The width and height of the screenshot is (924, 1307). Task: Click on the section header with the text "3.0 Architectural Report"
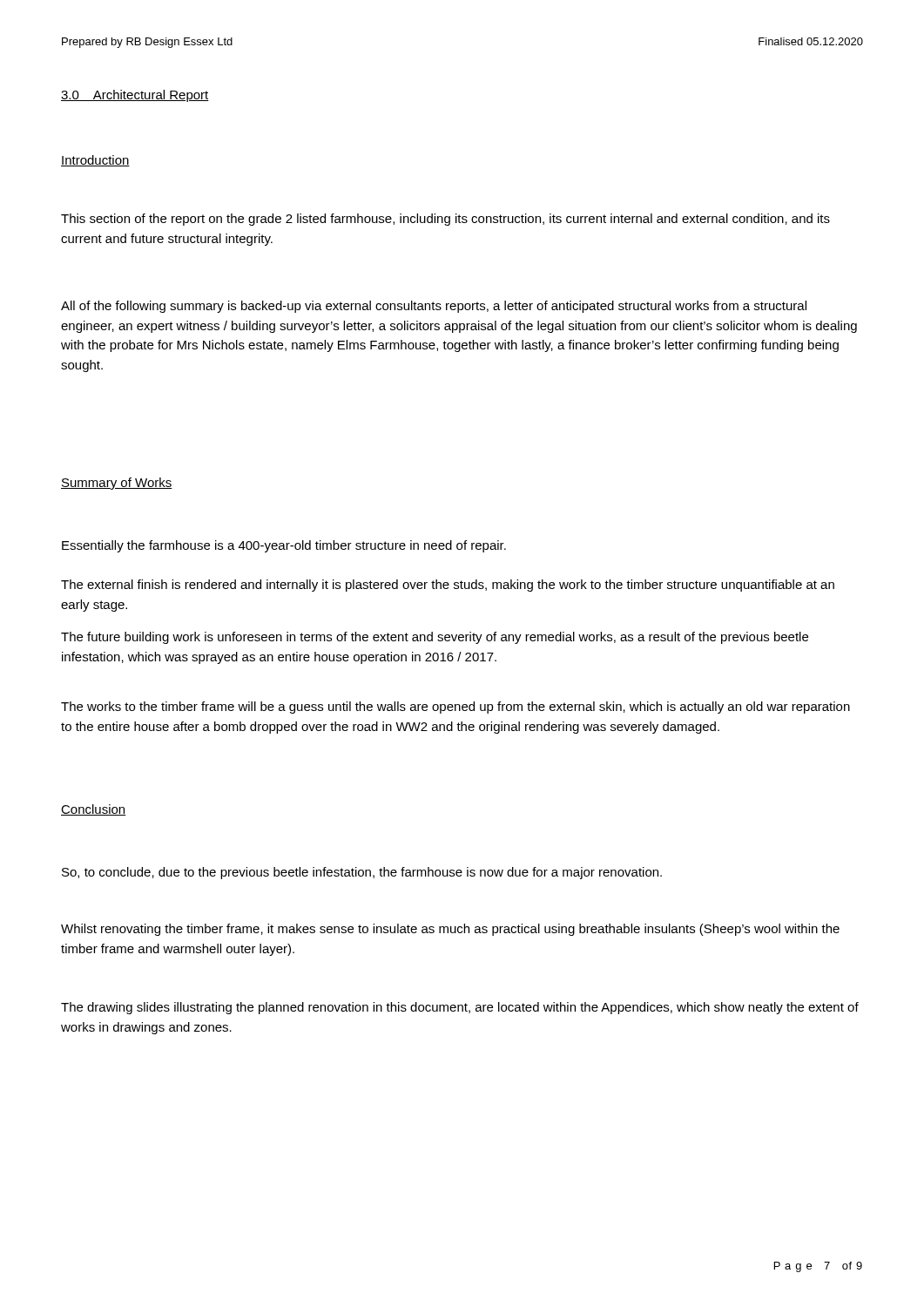[x=135, y=95]
